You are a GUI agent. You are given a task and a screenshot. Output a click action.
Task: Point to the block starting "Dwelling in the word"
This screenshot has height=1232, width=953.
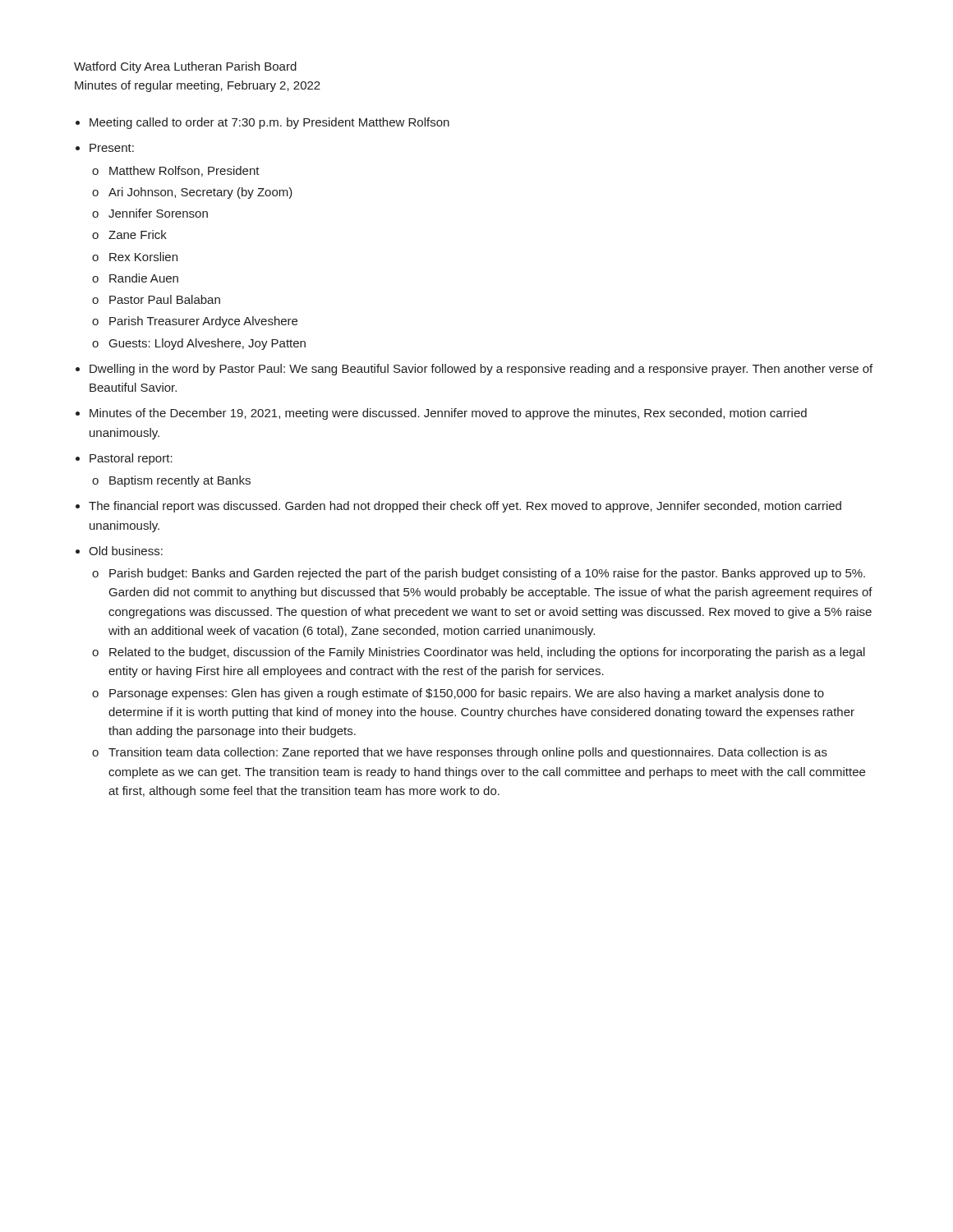481,378
